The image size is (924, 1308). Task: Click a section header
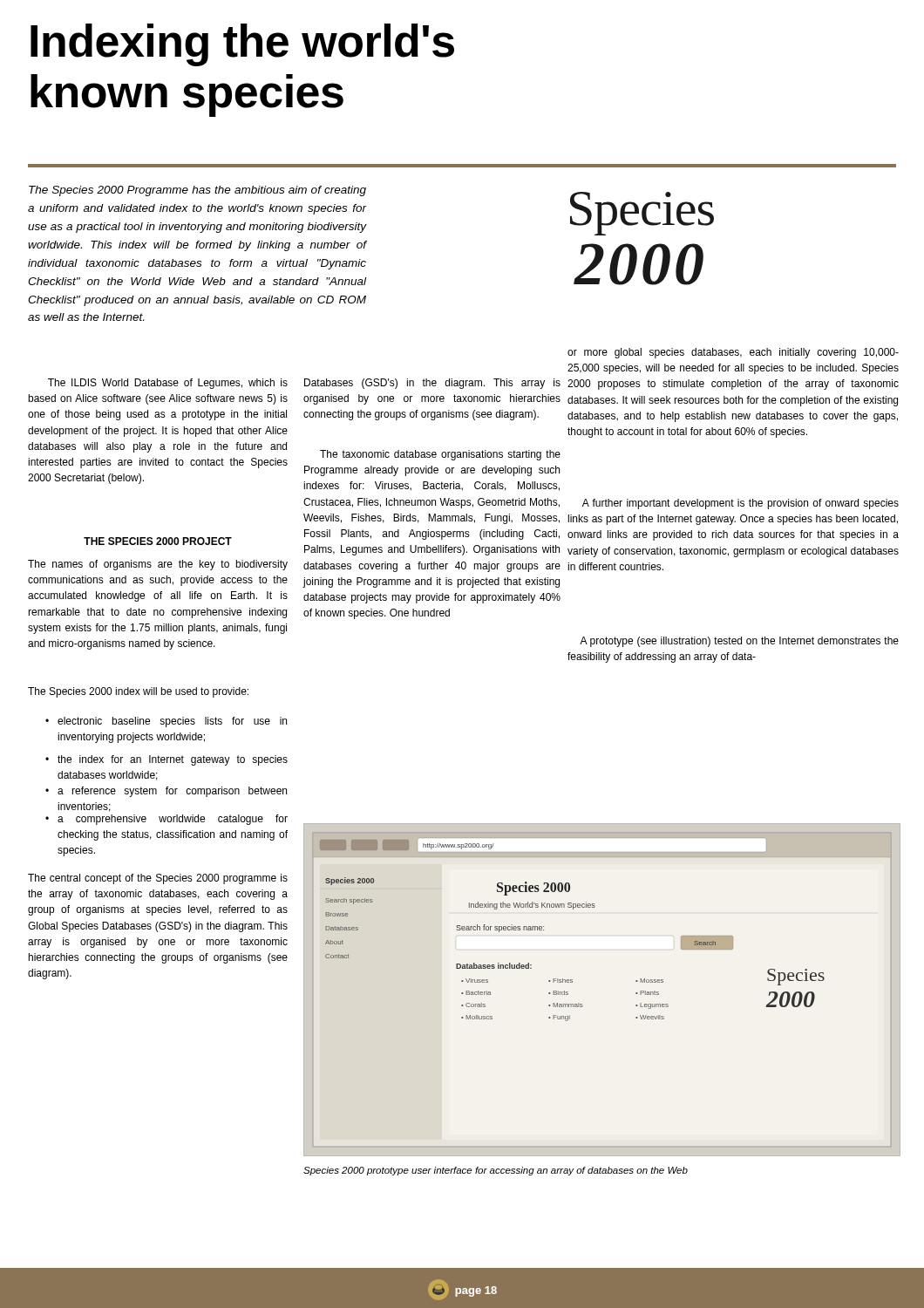tap(158, 542)
